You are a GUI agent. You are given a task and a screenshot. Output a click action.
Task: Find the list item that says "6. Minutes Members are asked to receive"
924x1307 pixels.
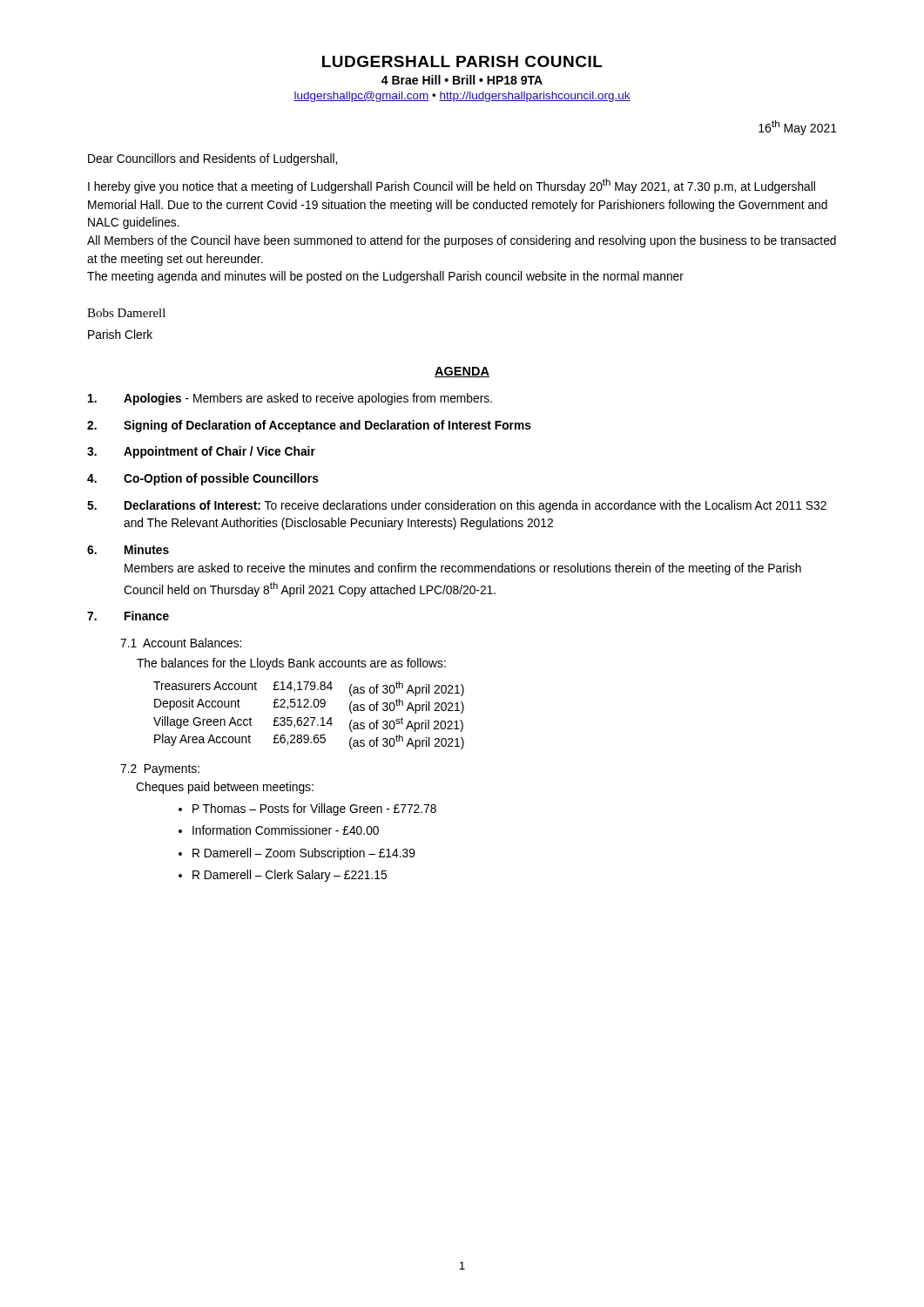[x=462, y=571]
